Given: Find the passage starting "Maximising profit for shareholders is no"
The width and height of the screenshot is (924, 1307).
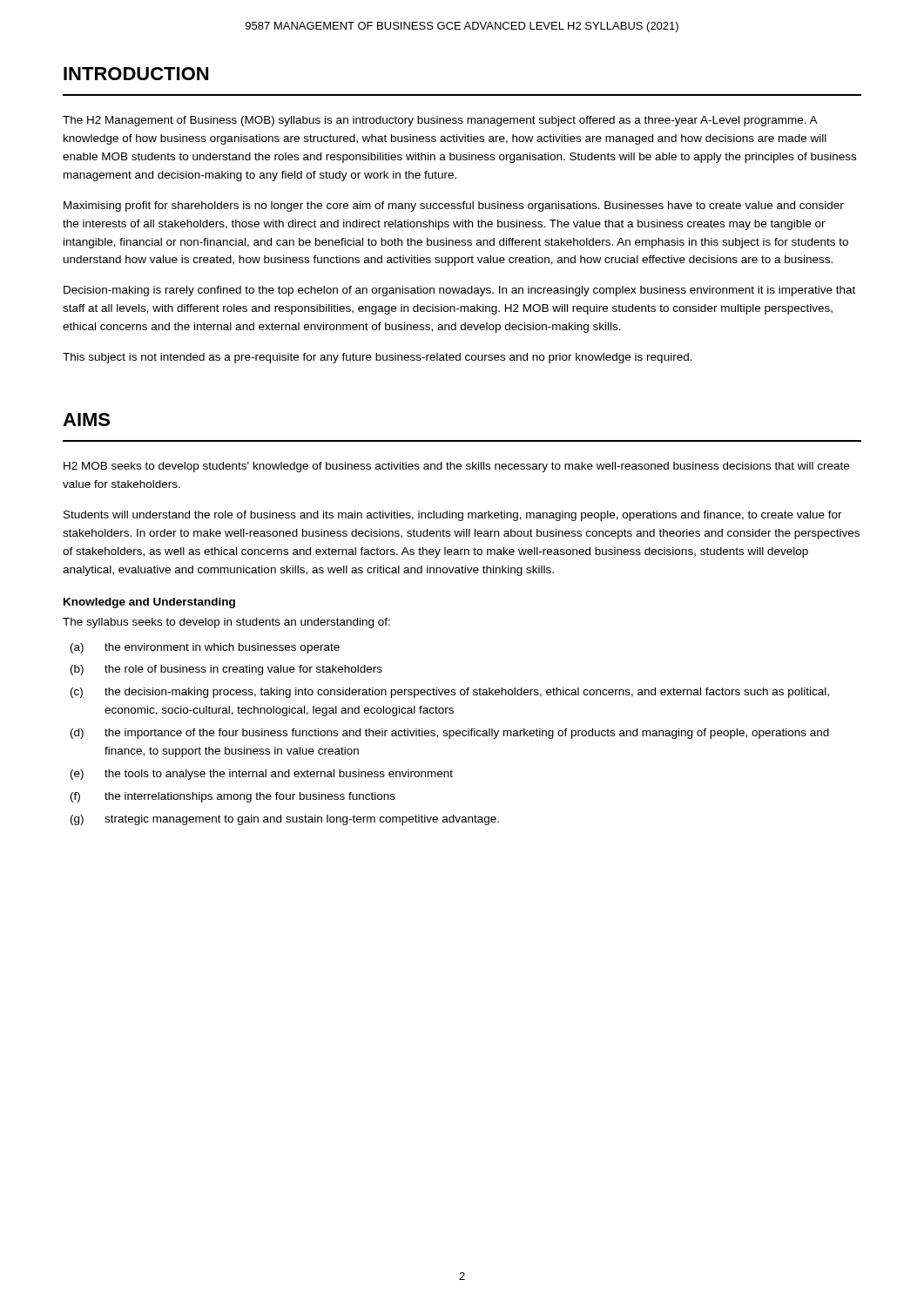Looking at the screenshot, I should pyautogui.click(x=456, y=232).
